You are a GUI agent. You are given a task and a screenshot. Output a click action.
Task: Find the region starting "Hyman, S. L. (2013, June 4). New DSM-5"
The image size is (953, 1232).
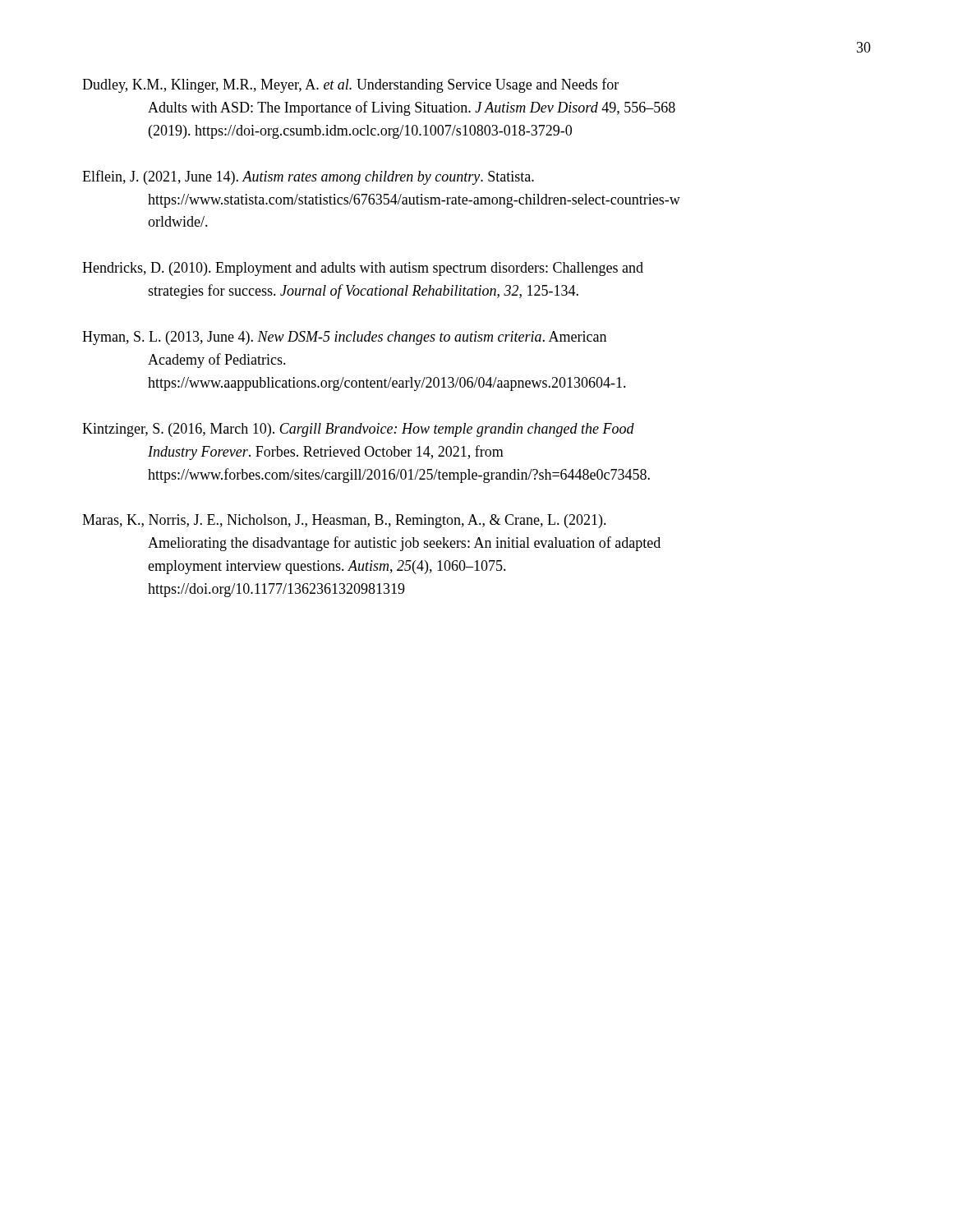pyautogui.click(x=344, y=338)
